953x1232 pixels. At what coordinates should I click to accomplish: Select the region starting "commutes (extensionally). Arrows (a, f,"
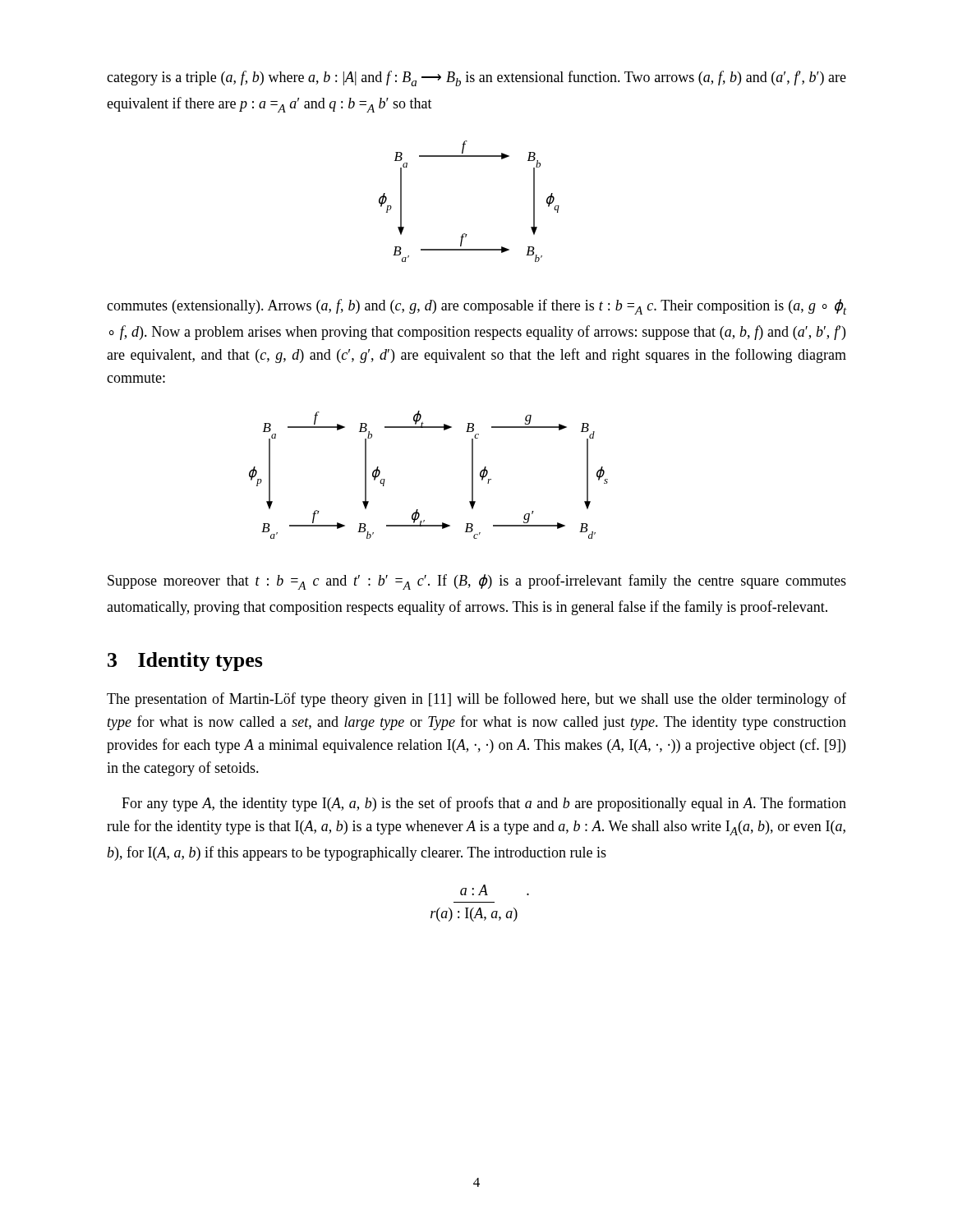pos(476,342)
